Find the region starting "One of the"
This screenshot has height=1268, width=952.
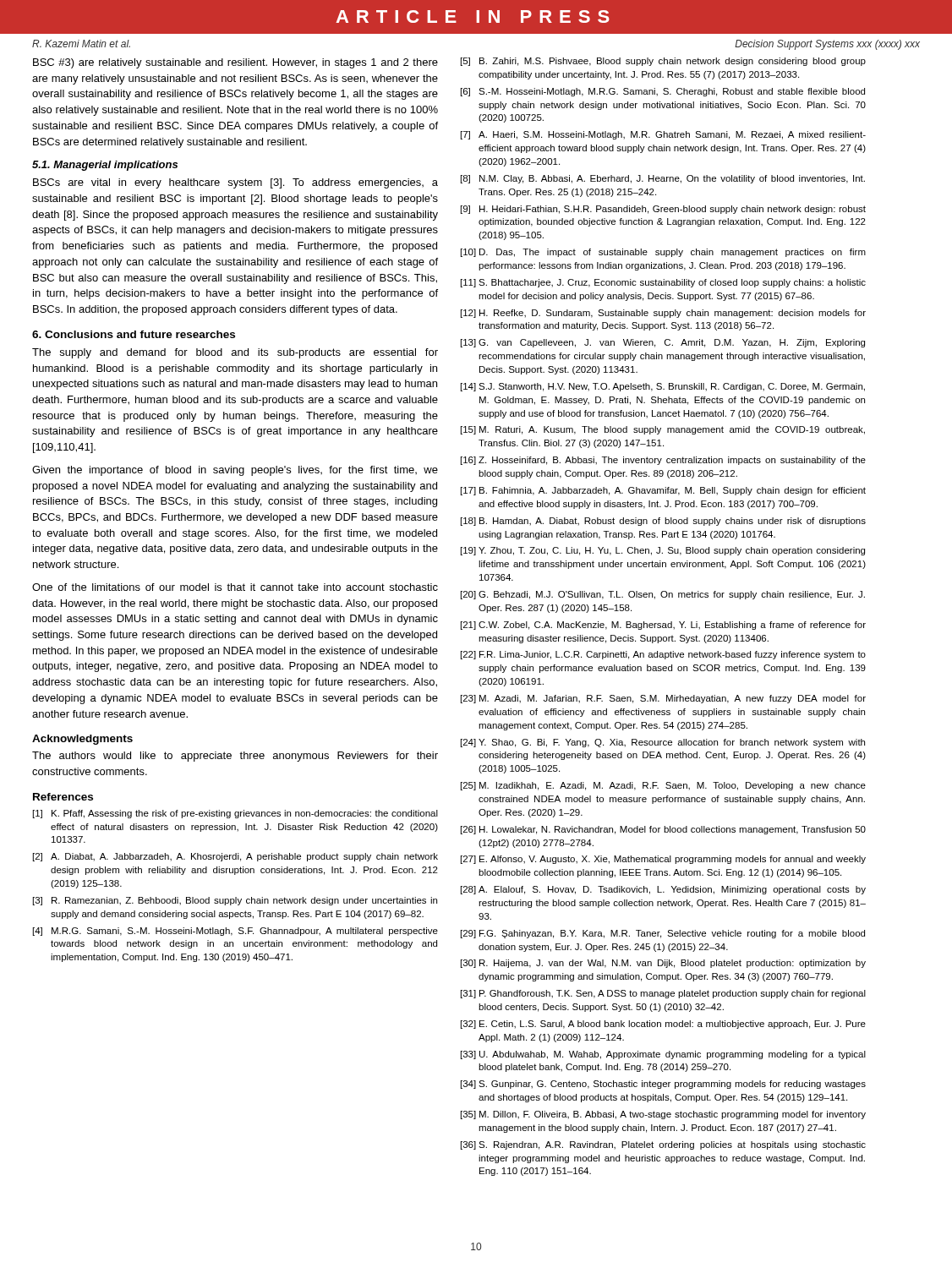235,650
